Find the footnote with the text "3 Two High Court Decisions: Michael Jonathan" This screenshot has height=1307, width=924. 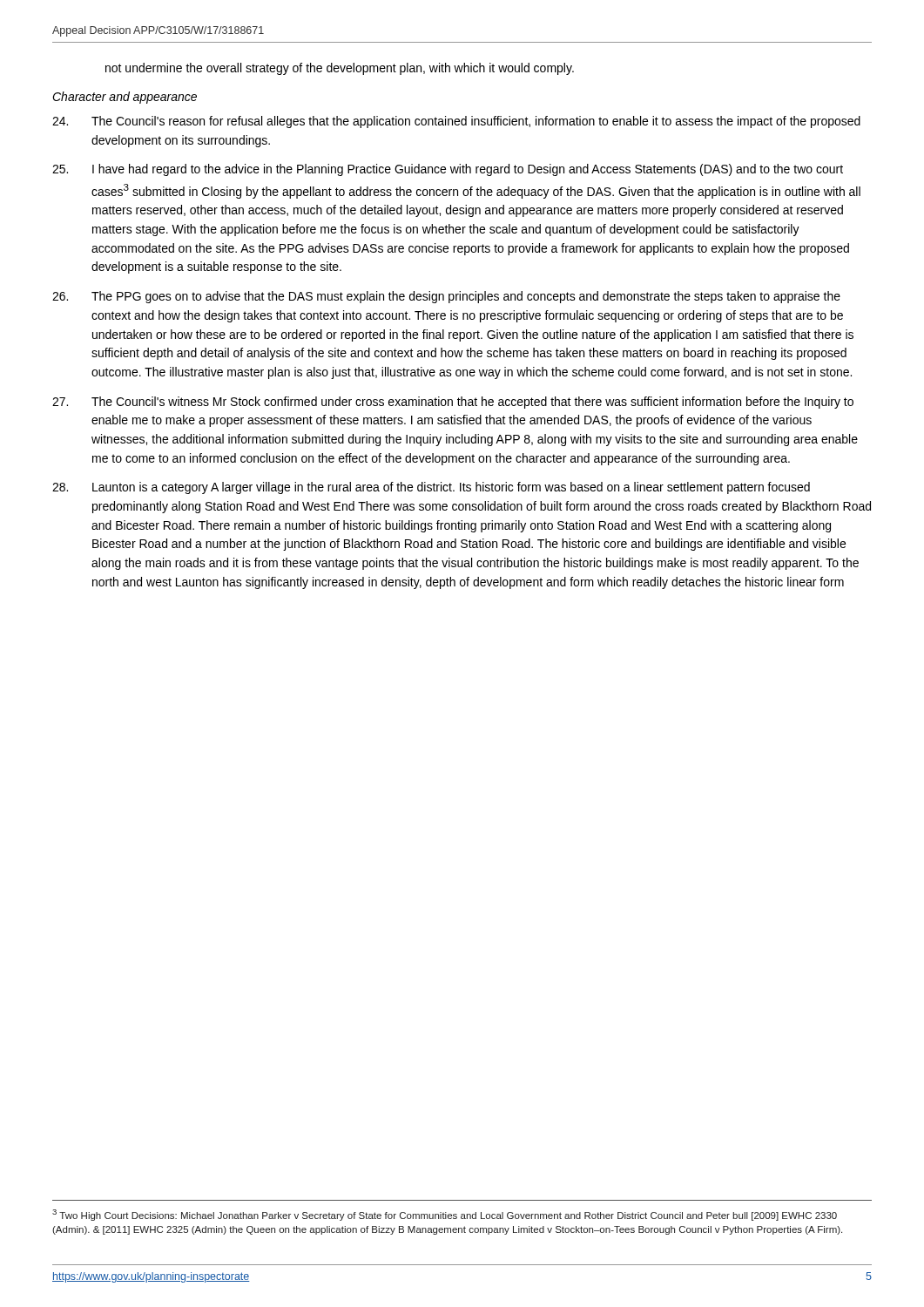click(448, 1221)
